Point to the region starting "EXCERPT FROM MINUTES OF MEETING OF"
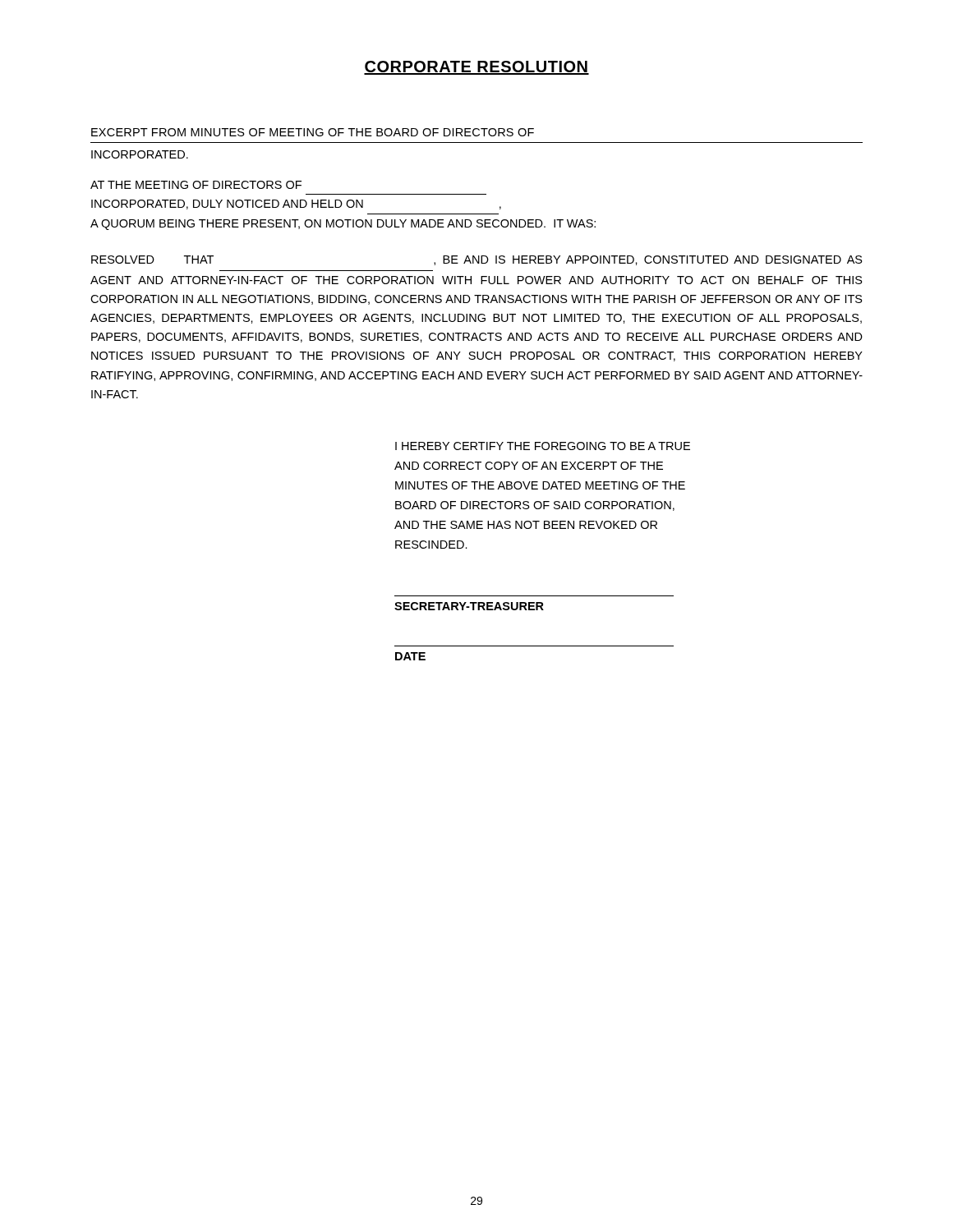953x1232 pixels. click(312, 132)
